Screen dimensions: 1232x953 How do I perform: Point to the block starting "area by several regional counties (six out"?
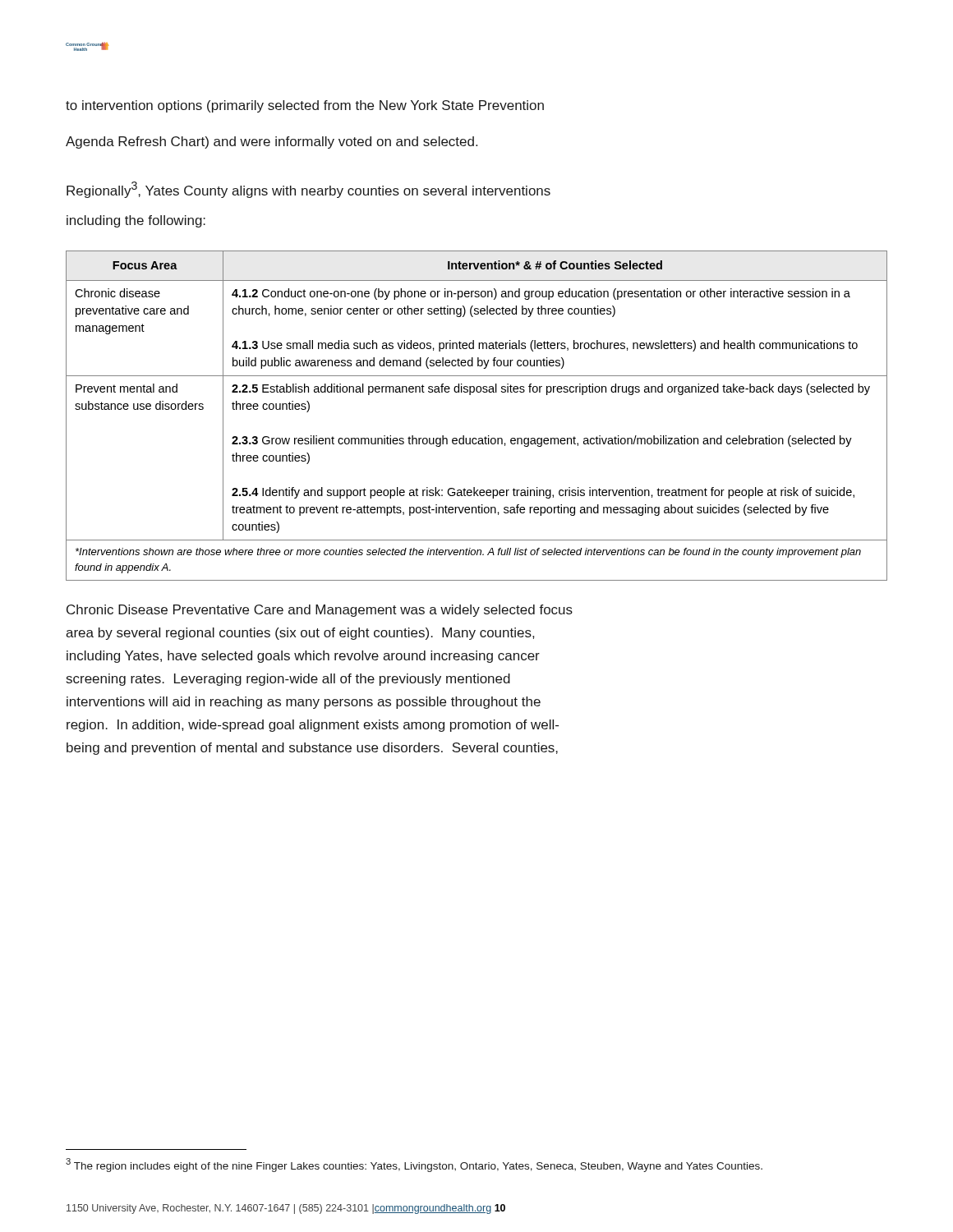pos(301,633)
